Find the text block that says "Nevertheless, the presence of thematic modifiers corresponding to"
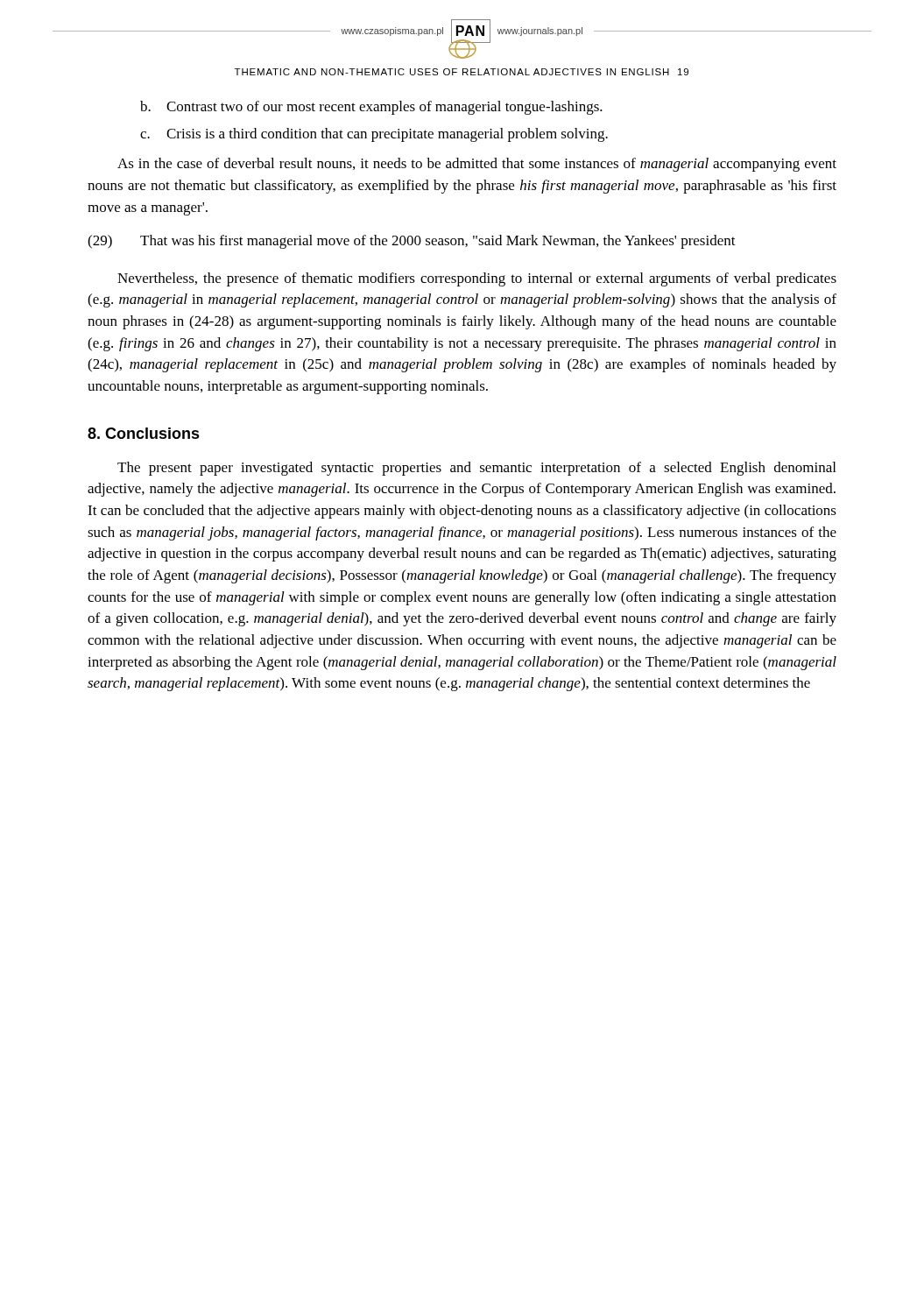 tap(462, 332)
